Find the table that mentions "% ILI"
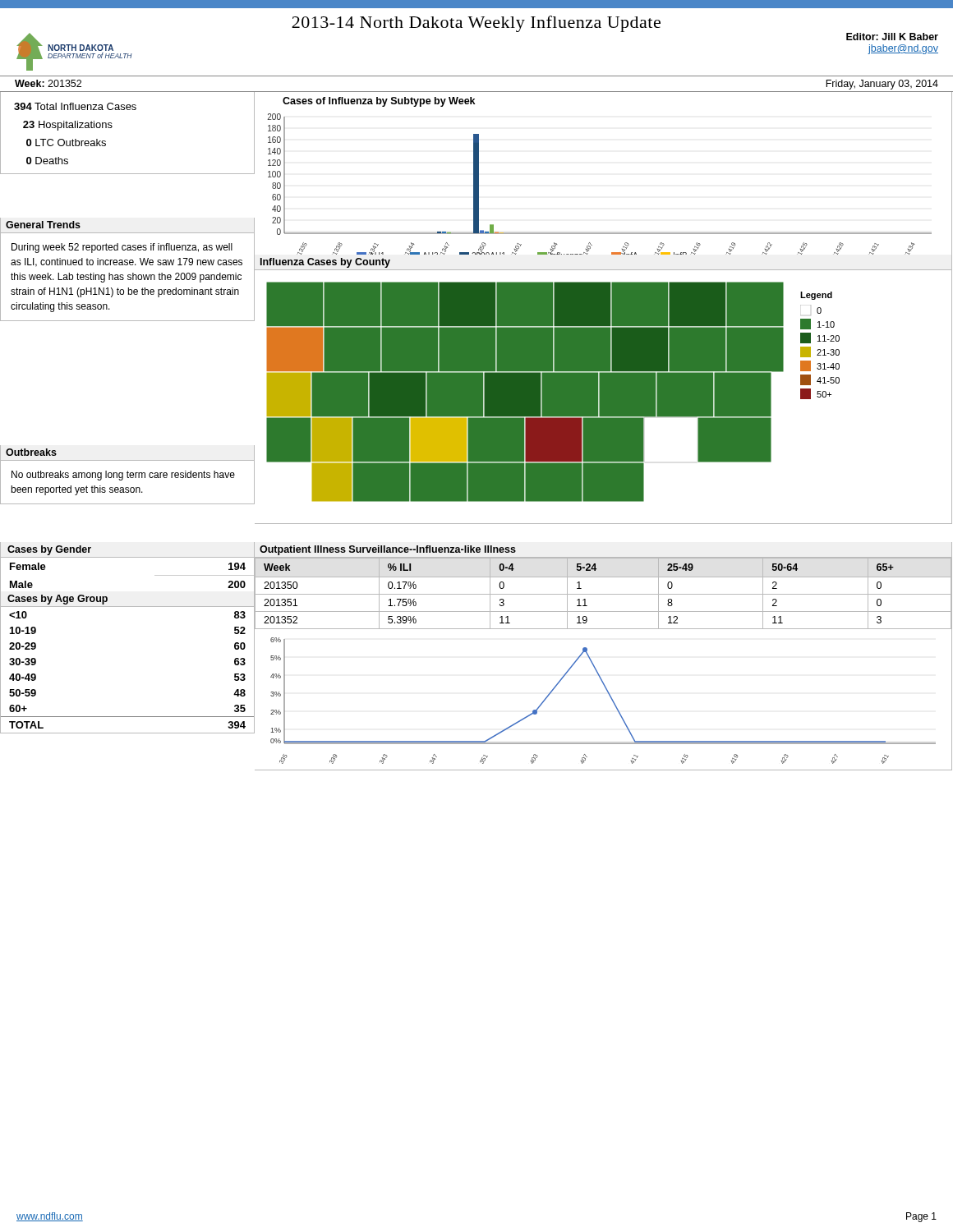 click(603, 593)
